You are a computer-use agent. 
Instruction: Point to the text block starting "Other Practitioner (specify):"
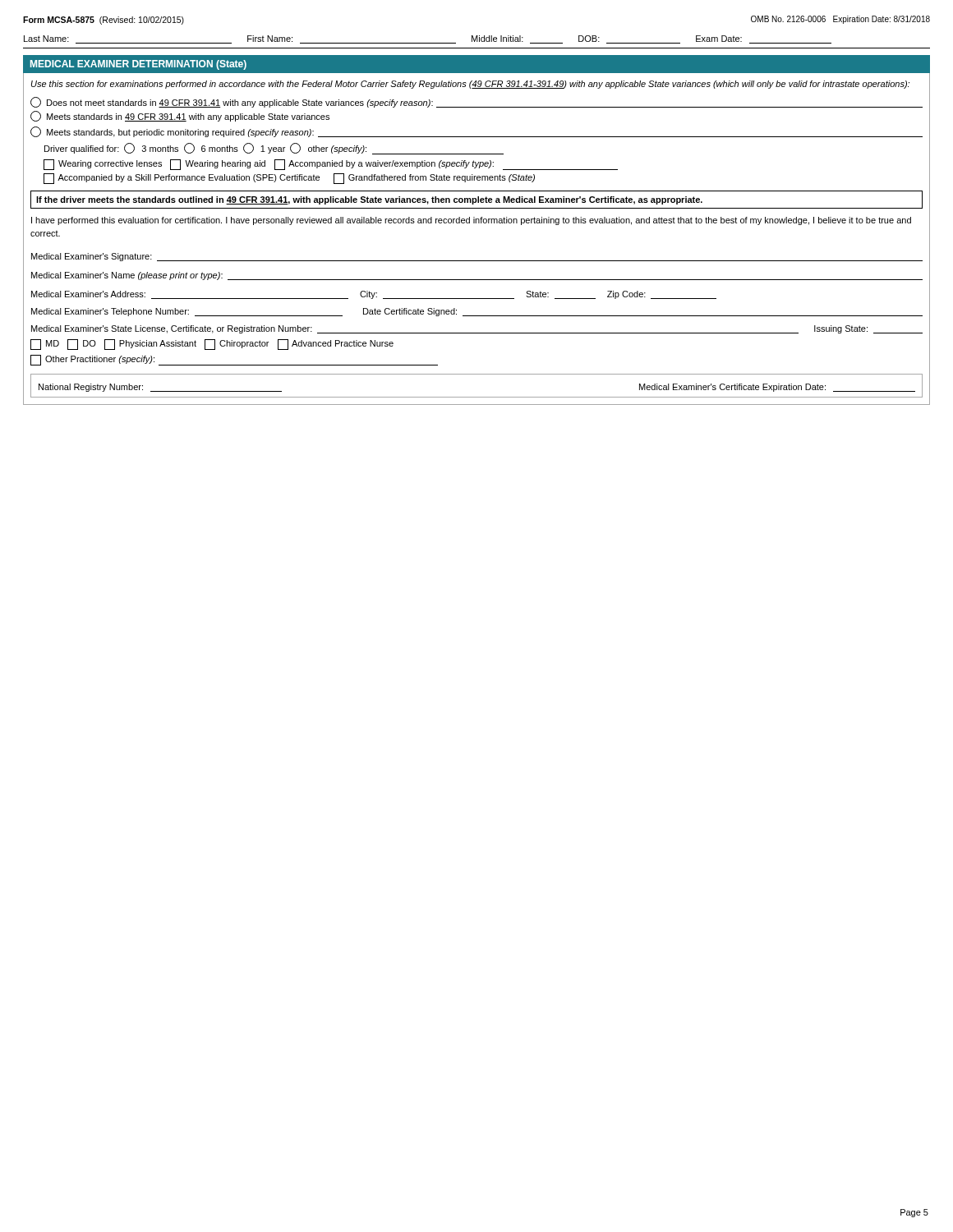[x=234, y=359]
